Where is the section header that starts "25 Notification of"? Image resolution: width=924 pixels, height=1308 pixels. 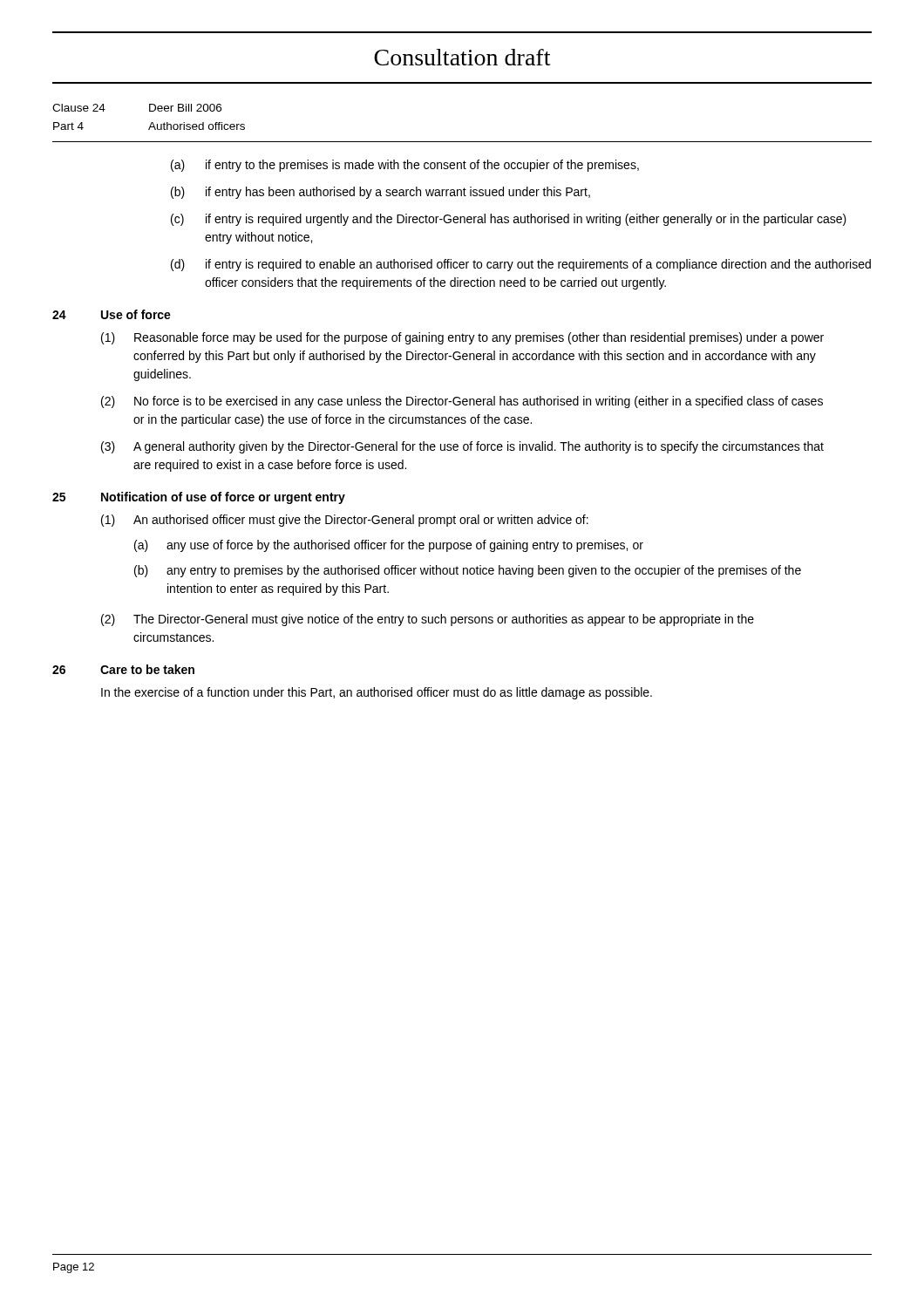[x=199, y=497]
